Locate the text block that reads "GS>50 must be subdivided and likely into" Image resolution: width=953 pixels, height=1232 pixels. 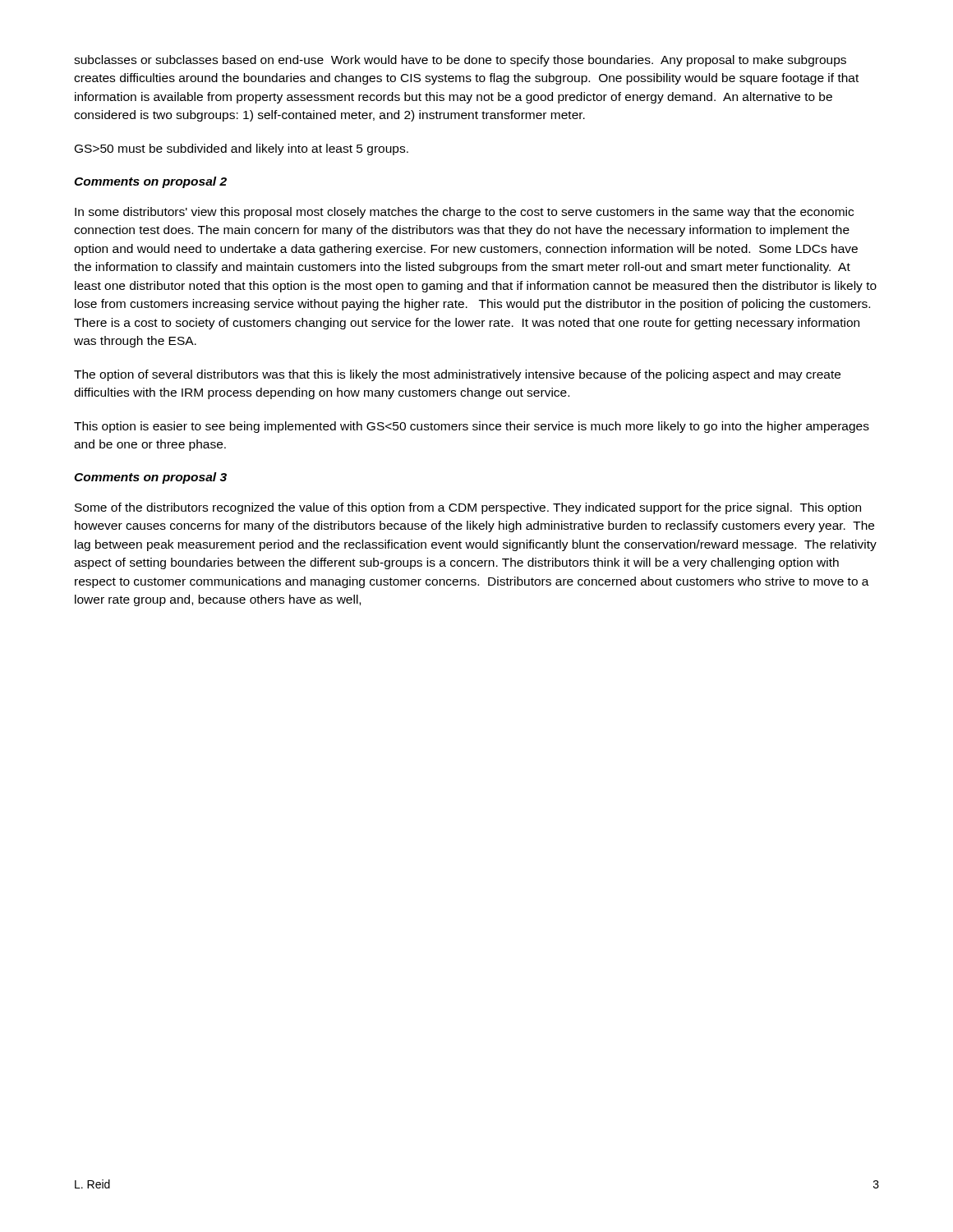242,148
